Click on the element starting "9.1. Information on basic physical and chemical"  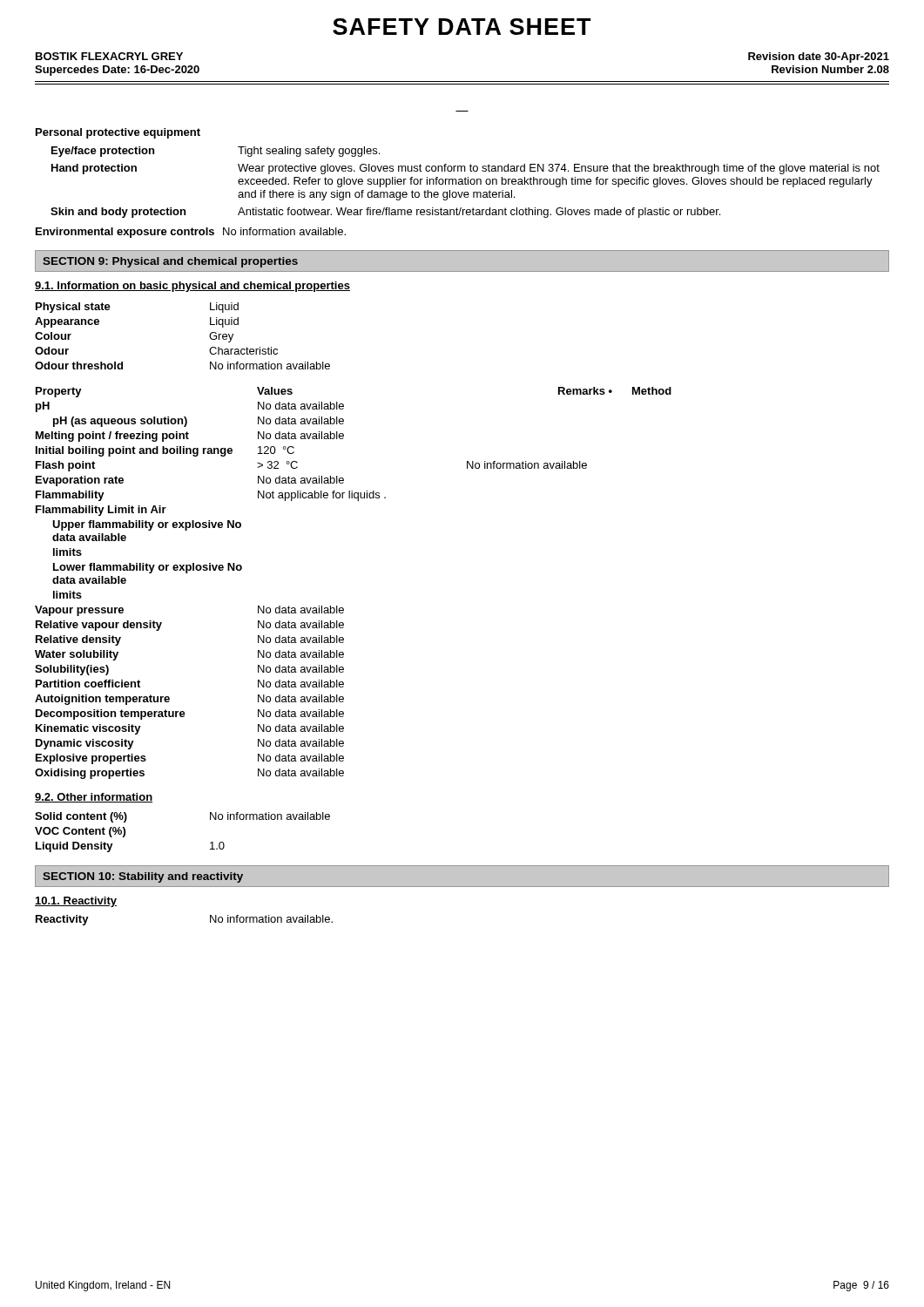pyautogui.click(x=192, y=285)
